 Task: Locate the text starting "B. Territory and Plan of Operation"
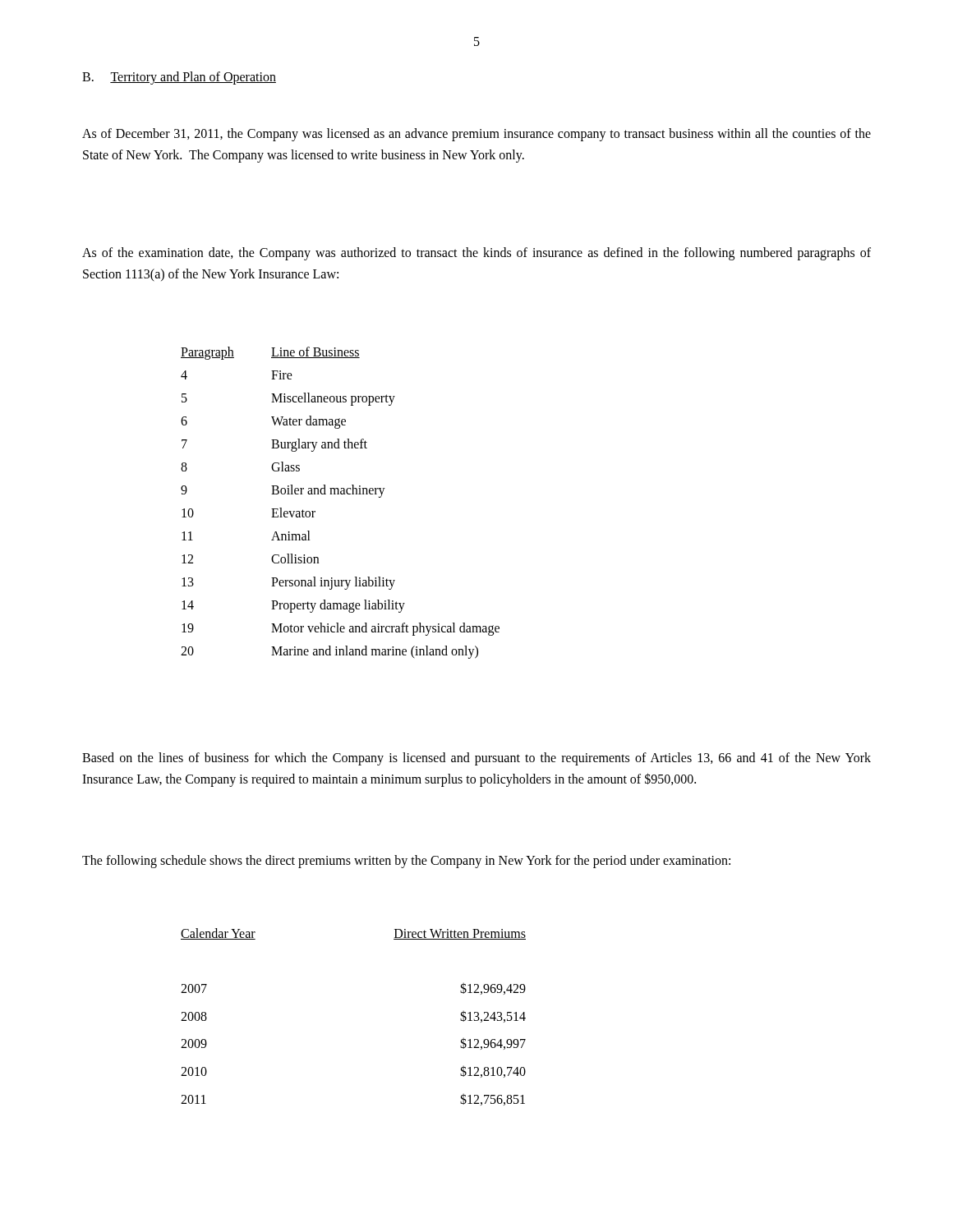[x=179, y=77]
